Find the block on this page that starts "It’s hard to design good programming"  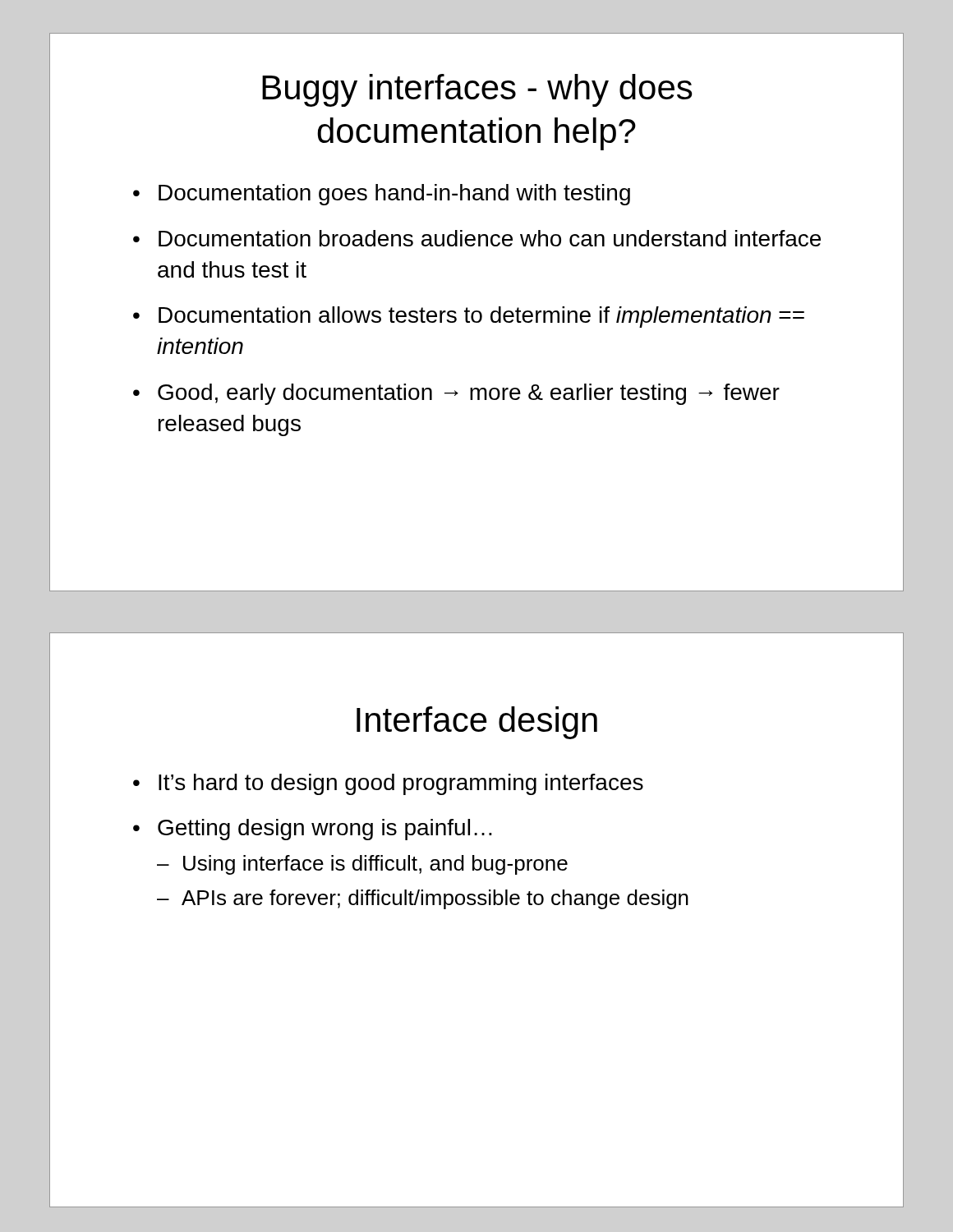pyautogui.click(x=400, y=782)
